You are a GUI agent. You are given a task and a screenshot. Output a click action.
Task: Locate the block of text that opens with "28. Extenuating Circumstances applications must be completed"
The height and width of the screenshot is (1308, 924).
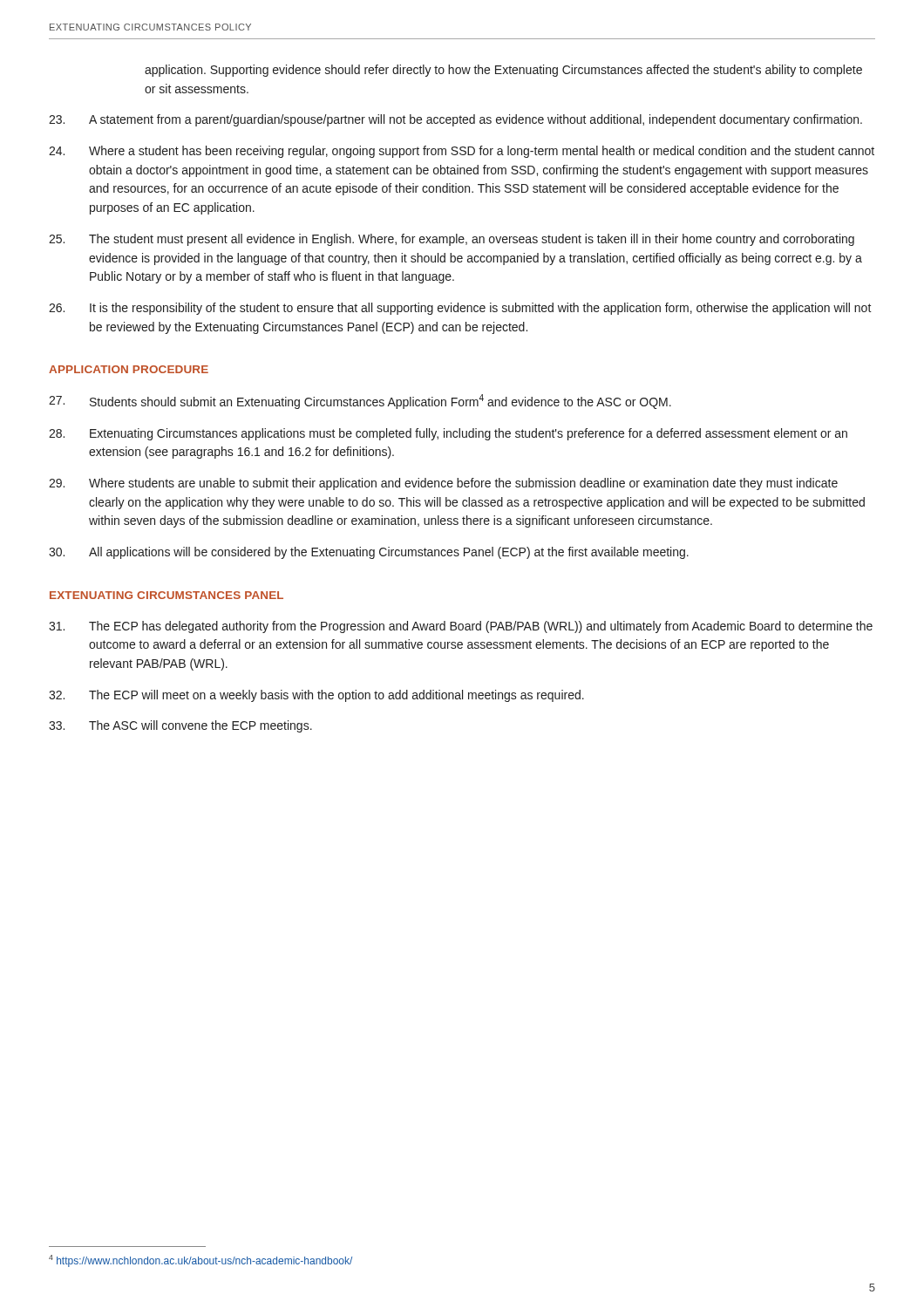[x=462, y=443]
